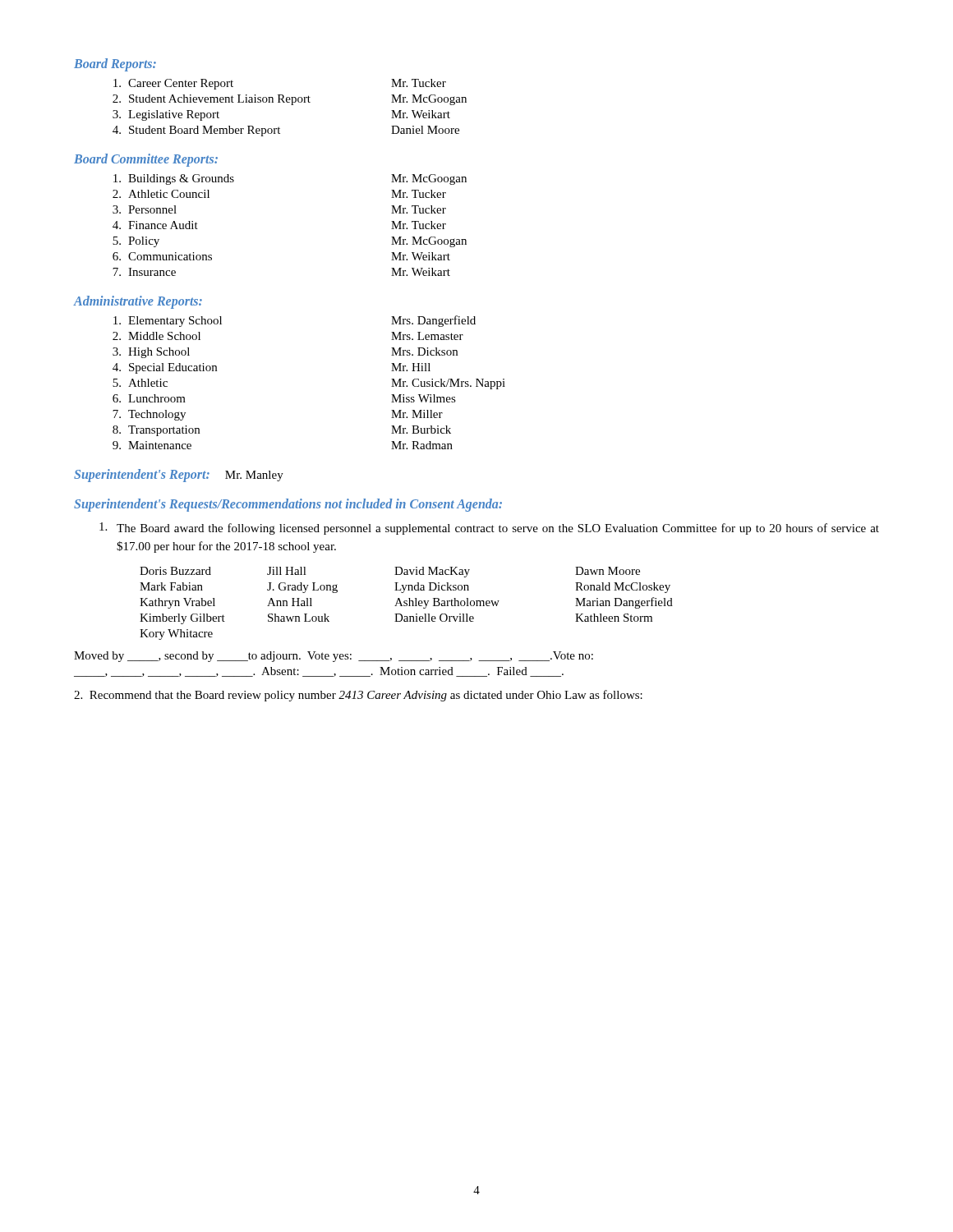The width and height of the screenshot is (953, 1232).
Task: Navigate to the passage starting "Recommend that the Board review"
Action: pyautogui.click(x=359, y=694)
